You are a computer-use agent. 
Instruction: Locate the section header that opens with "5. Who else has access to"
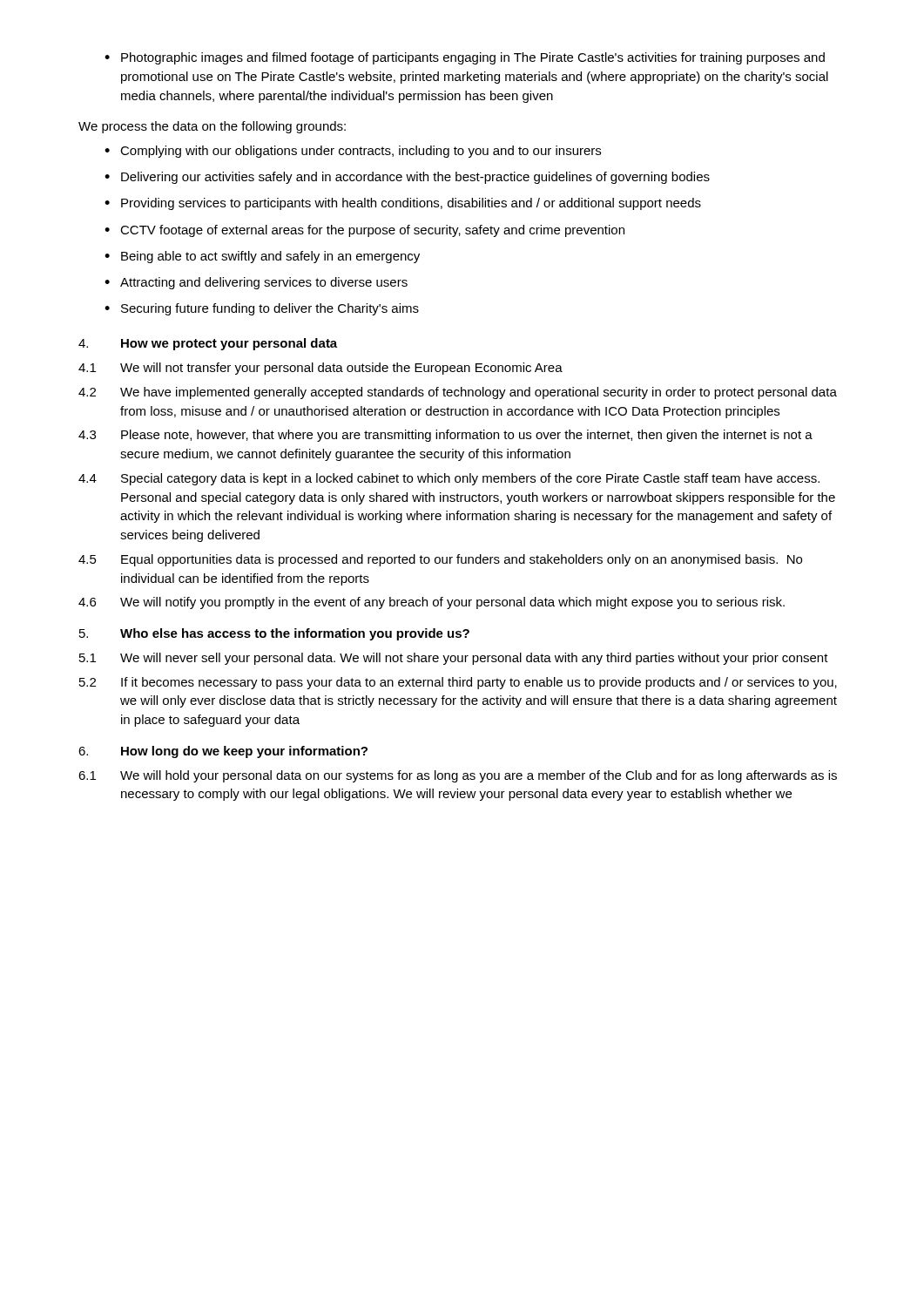pyautogui.click(x=462, y=633)
